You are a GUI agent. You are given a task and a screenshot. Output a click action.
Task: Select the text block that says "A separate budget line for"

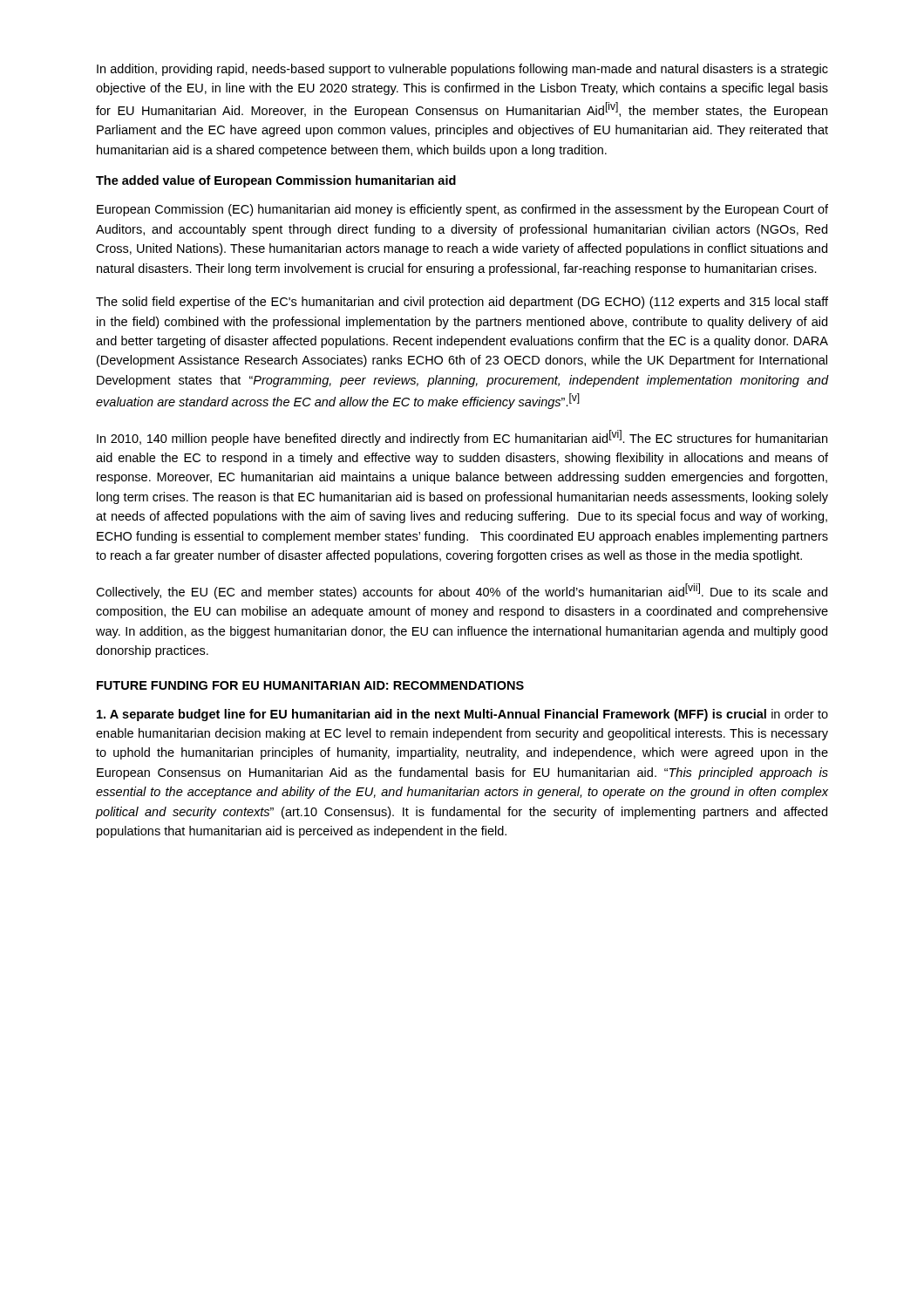click(x=462, y=773)
